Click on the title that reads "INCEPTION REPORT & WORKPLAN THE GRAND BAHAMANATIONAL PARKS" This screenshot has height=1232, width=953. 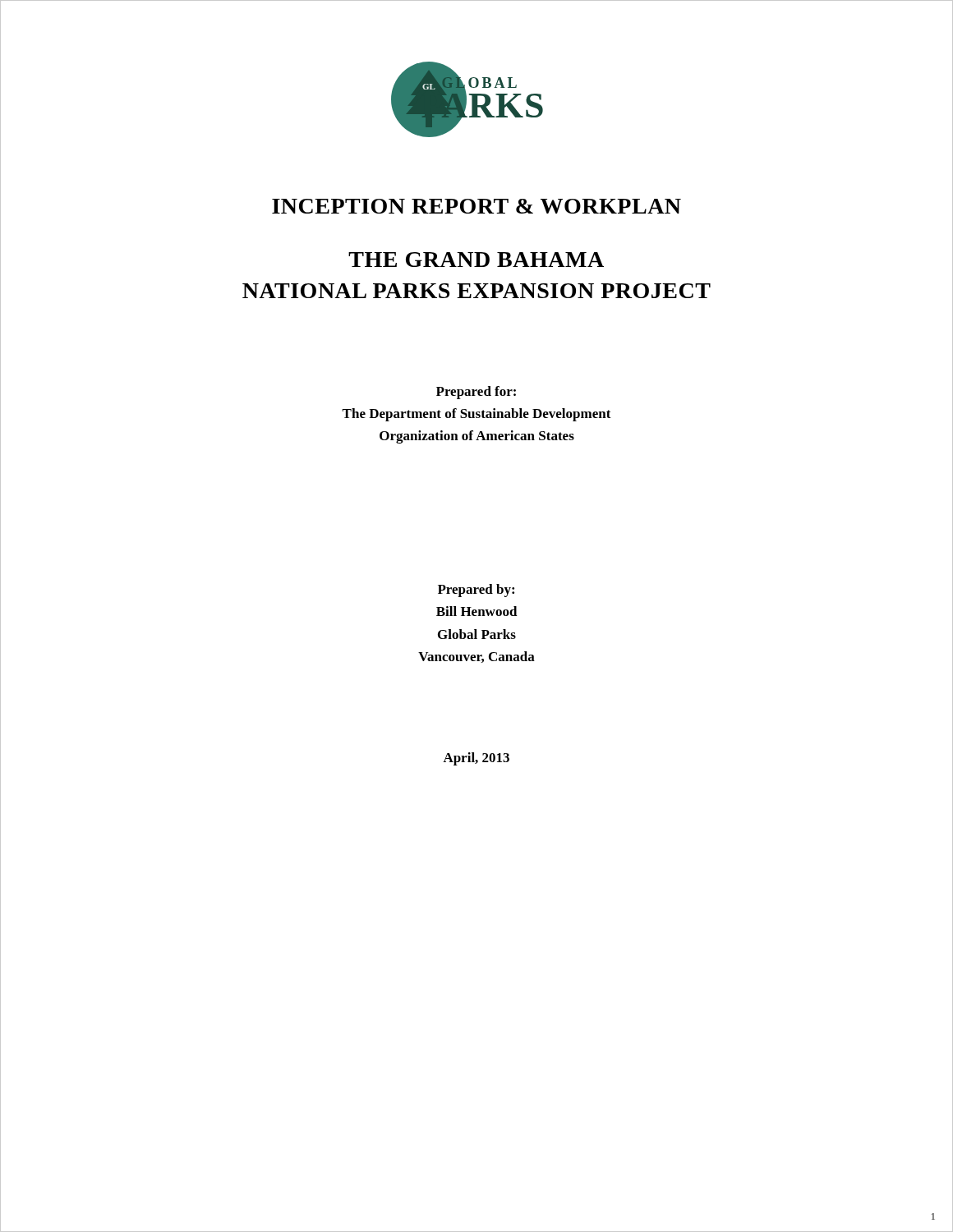click(476, 250)
